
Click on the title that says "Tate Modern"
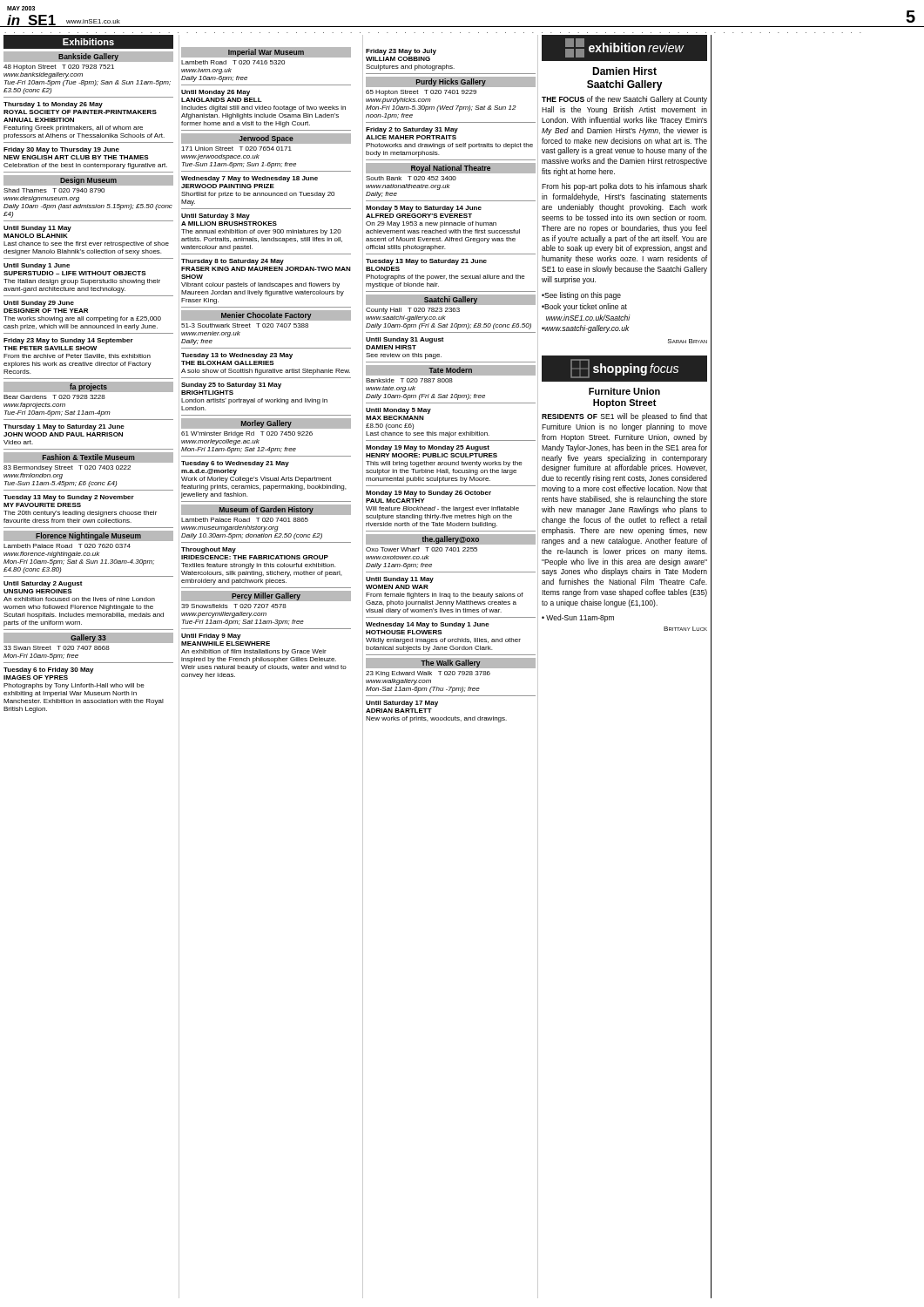click(451, 370)
